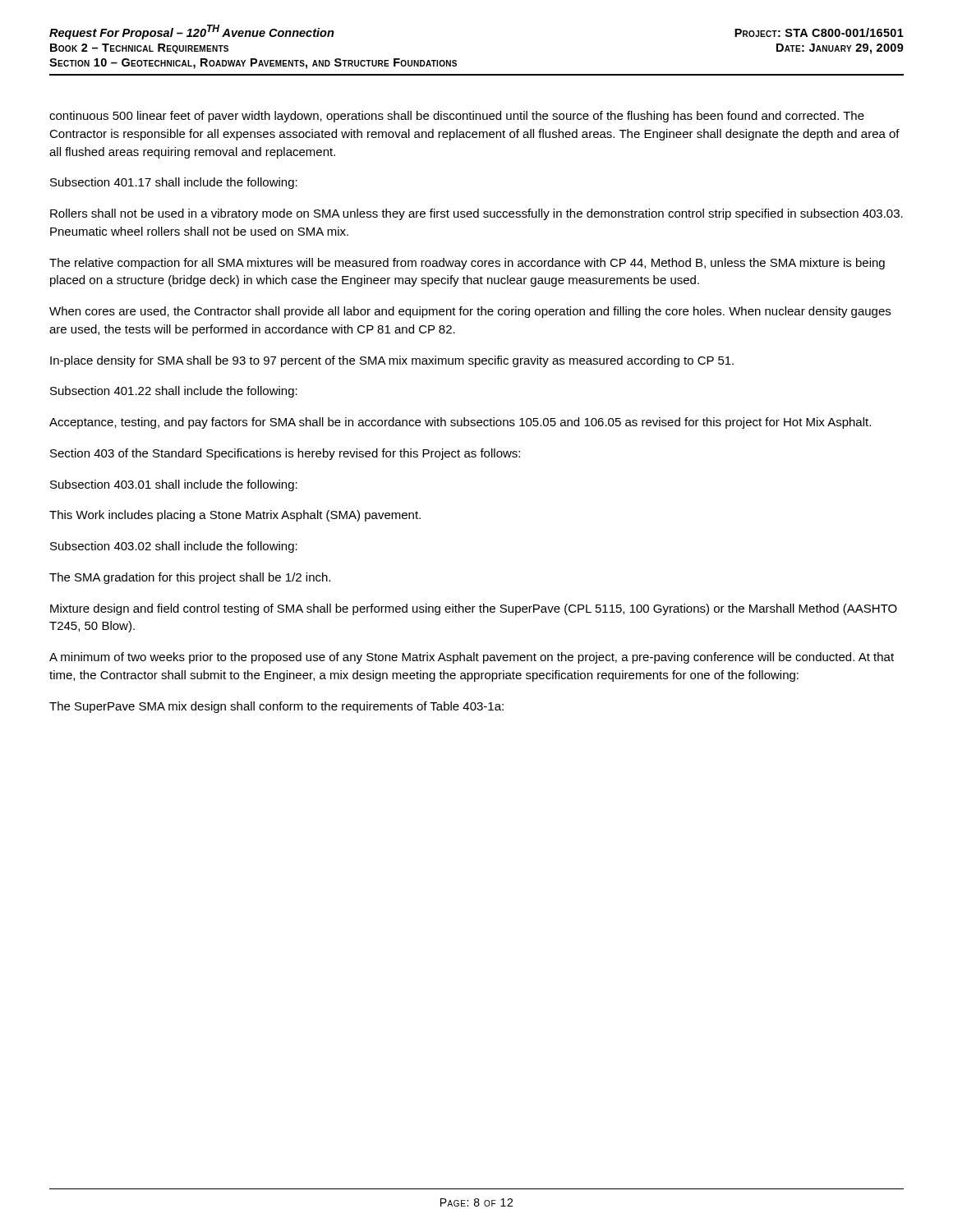
Task: Click the passage that begins "When cores are used,"
Action: pos(470,320)
